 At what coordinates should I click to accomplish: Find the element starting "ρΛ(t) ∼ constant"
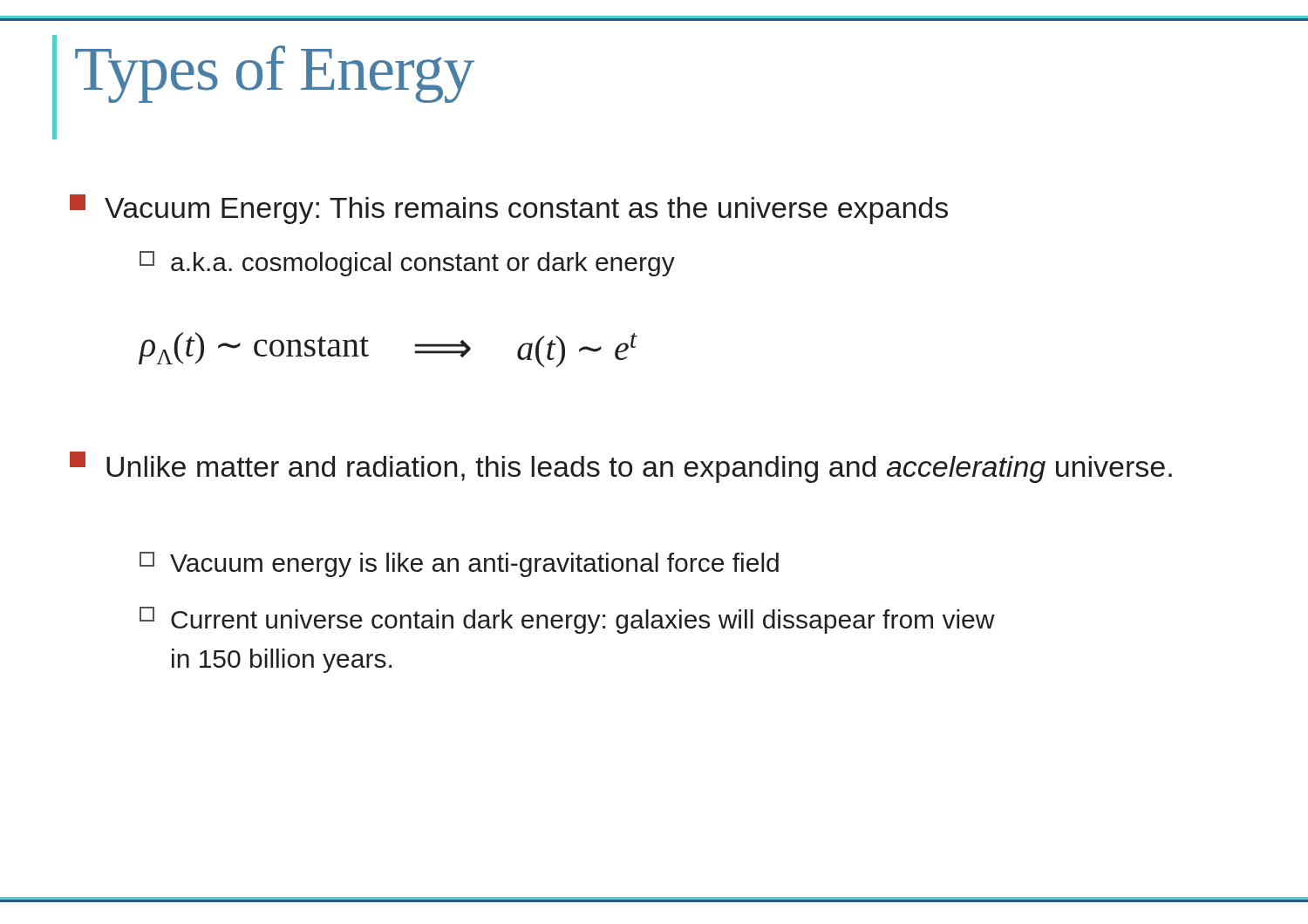pyautogui.click(x=258, y=352)
